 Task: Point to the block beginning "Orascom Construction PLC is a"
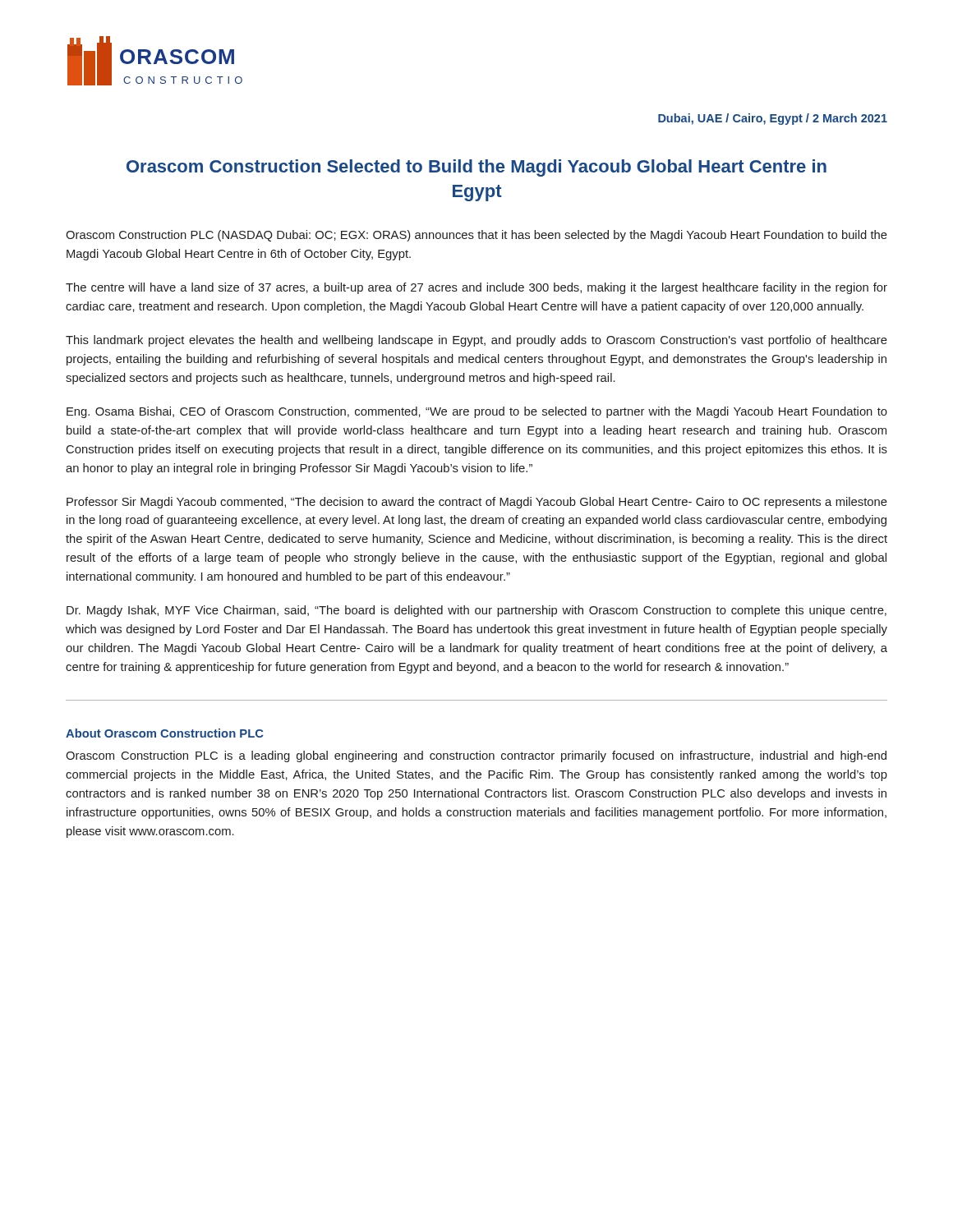click(x=476, y=793)
